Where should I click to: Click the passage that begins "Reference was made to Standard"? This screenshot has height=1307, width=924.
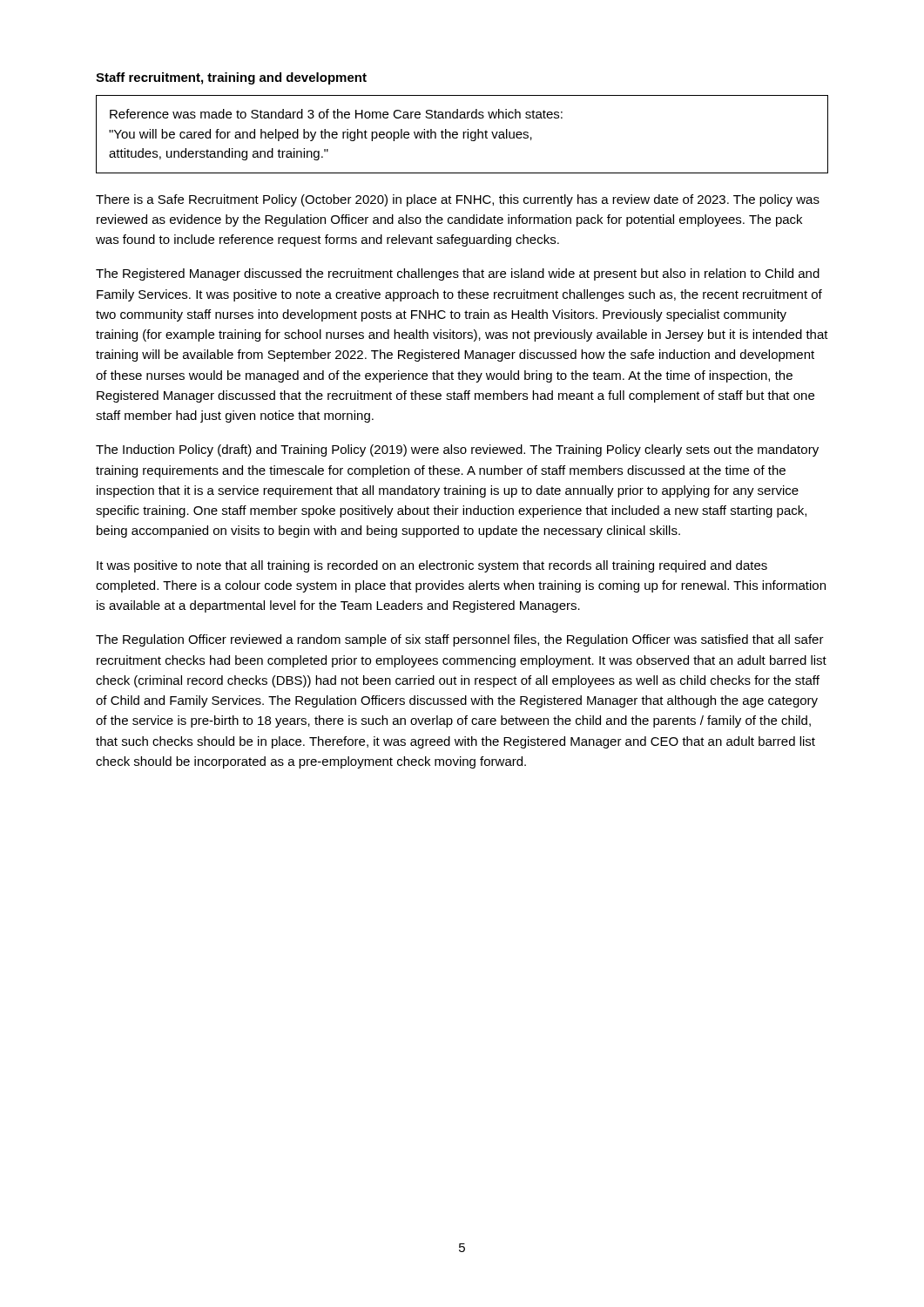pos(336,133)
